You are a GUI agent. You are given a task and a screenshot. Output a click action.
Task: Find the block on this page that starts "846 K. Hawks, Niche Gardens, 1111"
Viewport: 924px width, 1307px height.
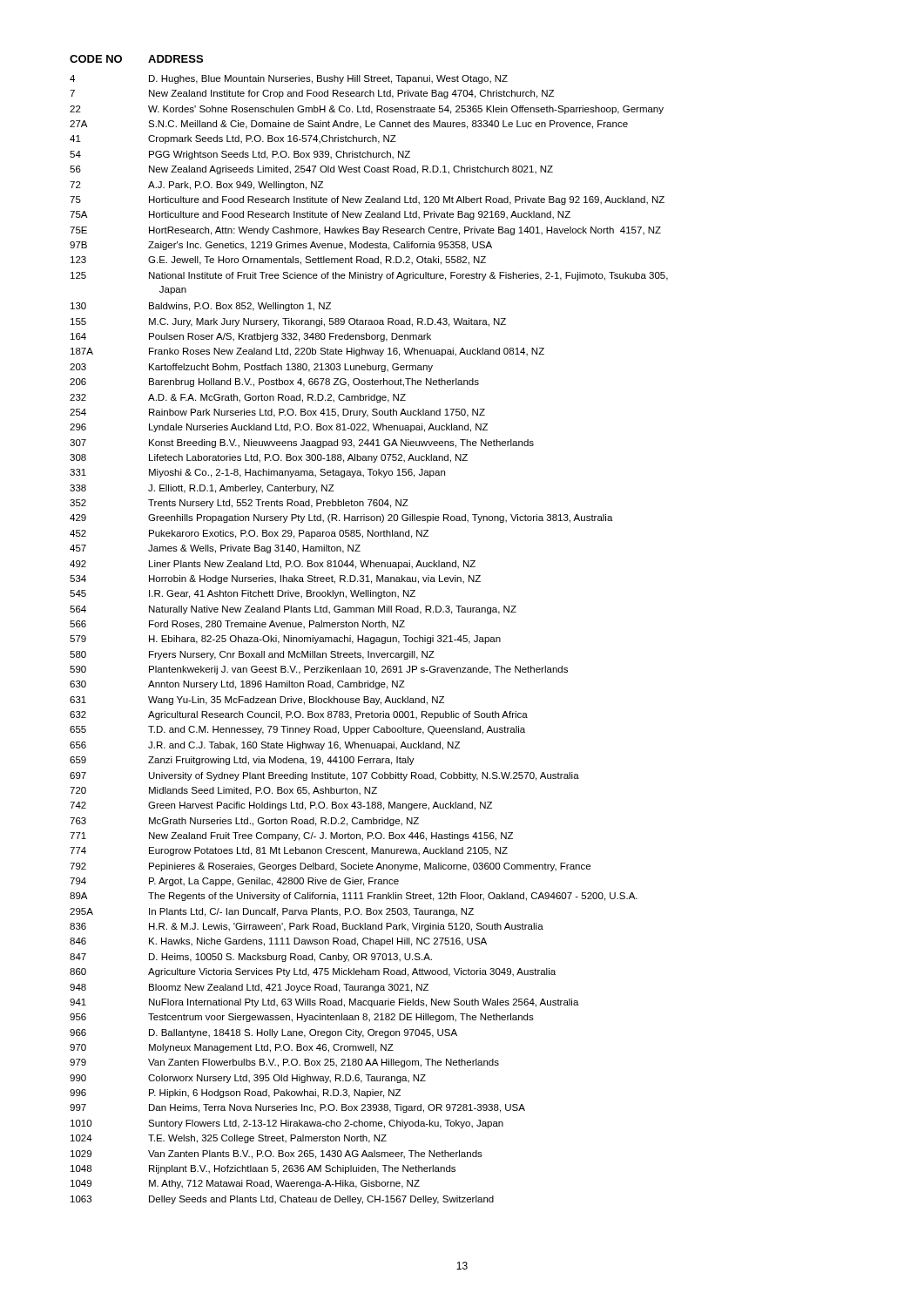pos(462,942)
